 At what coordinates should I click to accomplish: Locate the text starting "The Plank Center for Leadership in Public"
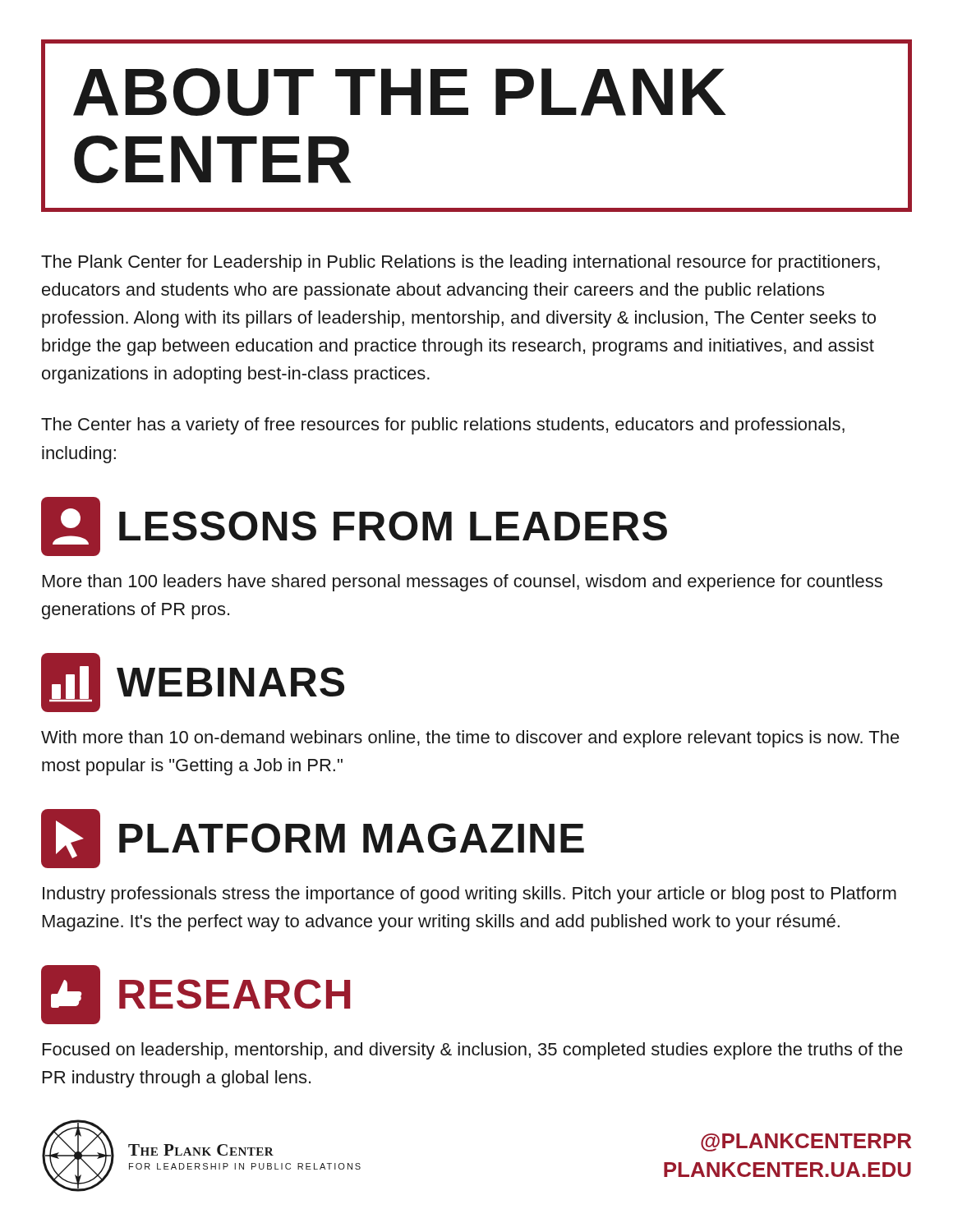461,318
